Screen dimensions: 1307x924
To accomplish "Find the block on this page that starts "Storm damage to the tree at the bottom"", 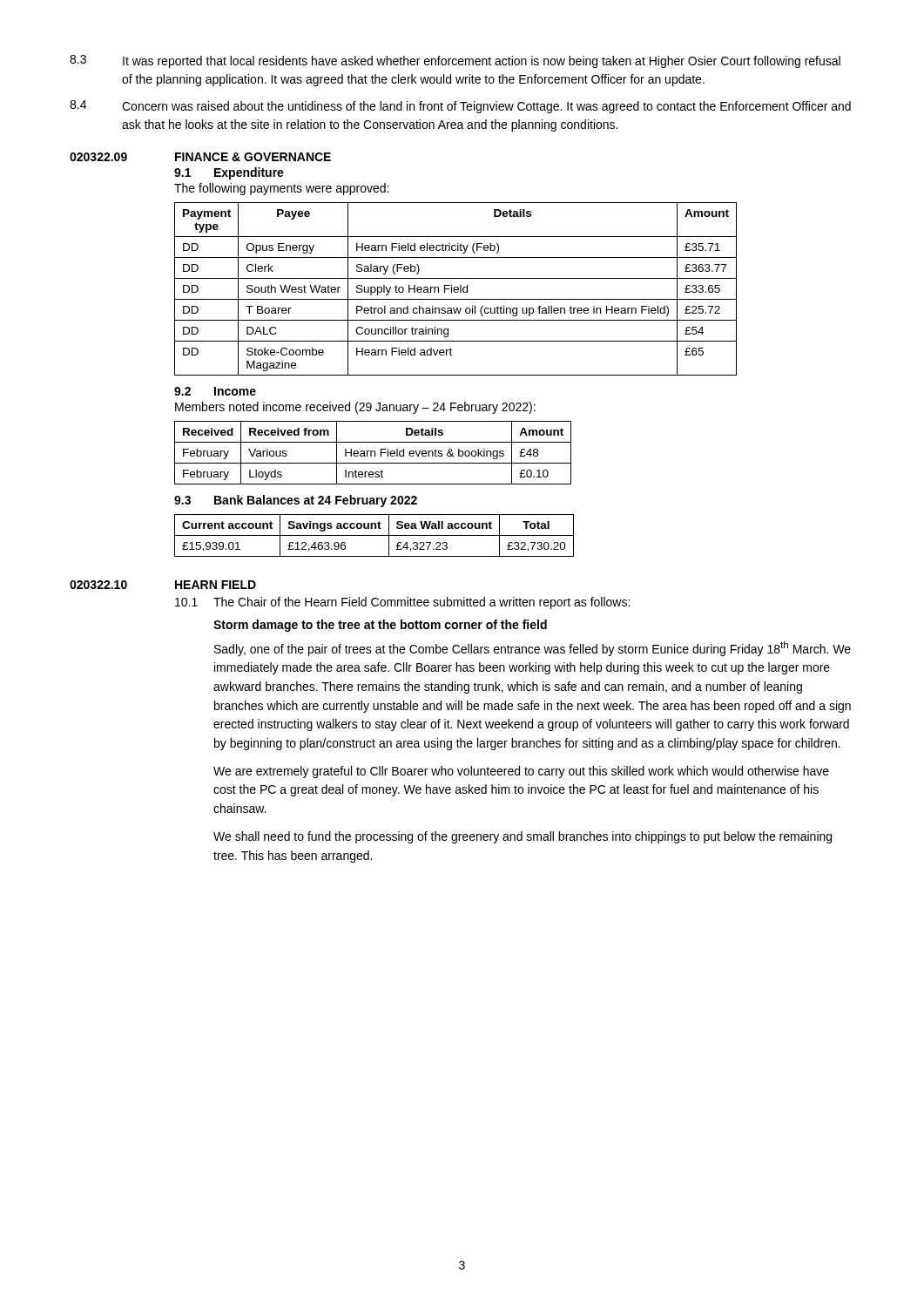I will pos(380,625).
